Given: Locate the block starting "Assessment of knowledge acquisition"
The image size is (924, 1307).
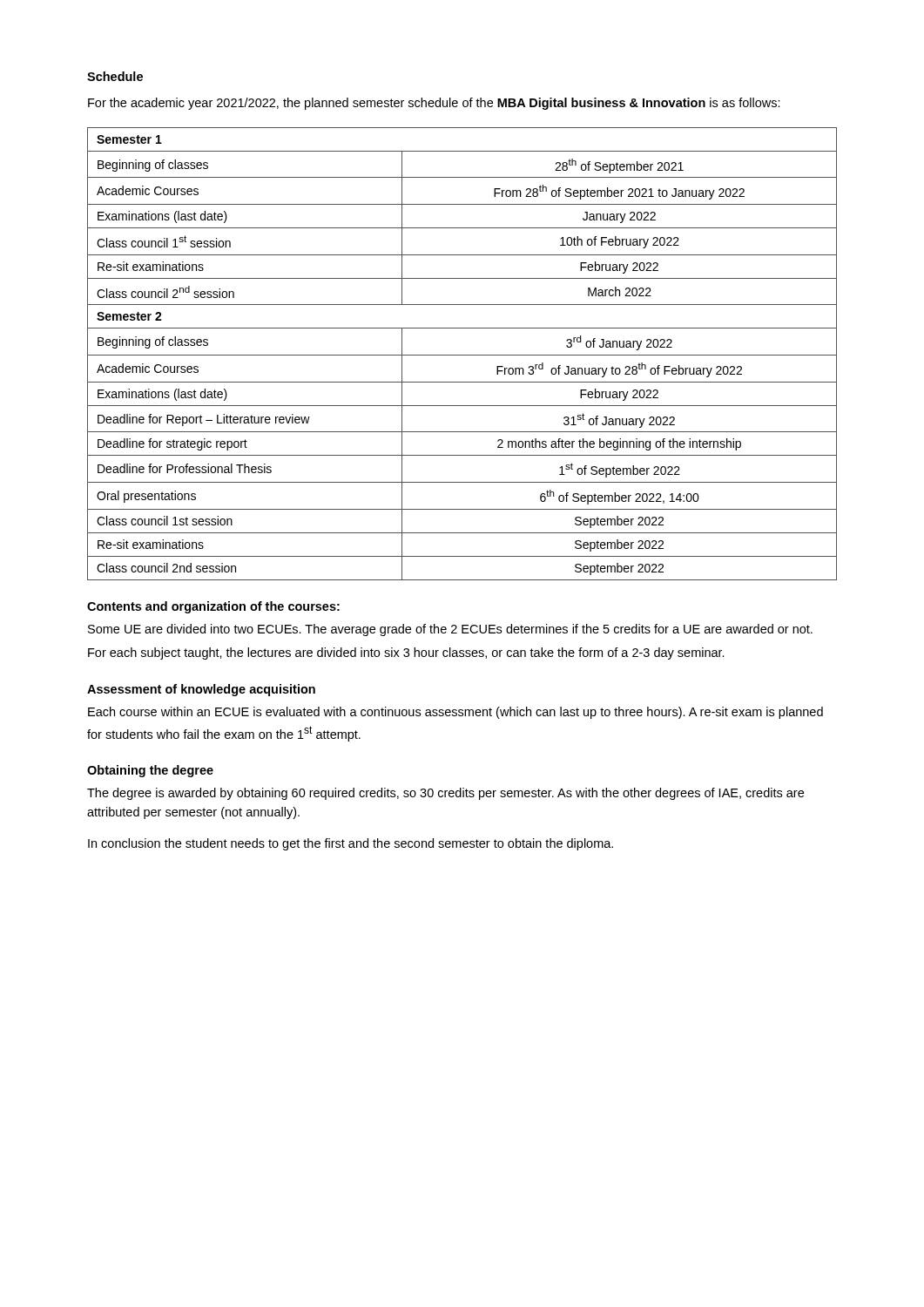Looking at the screenshot, I should [201, 689].
